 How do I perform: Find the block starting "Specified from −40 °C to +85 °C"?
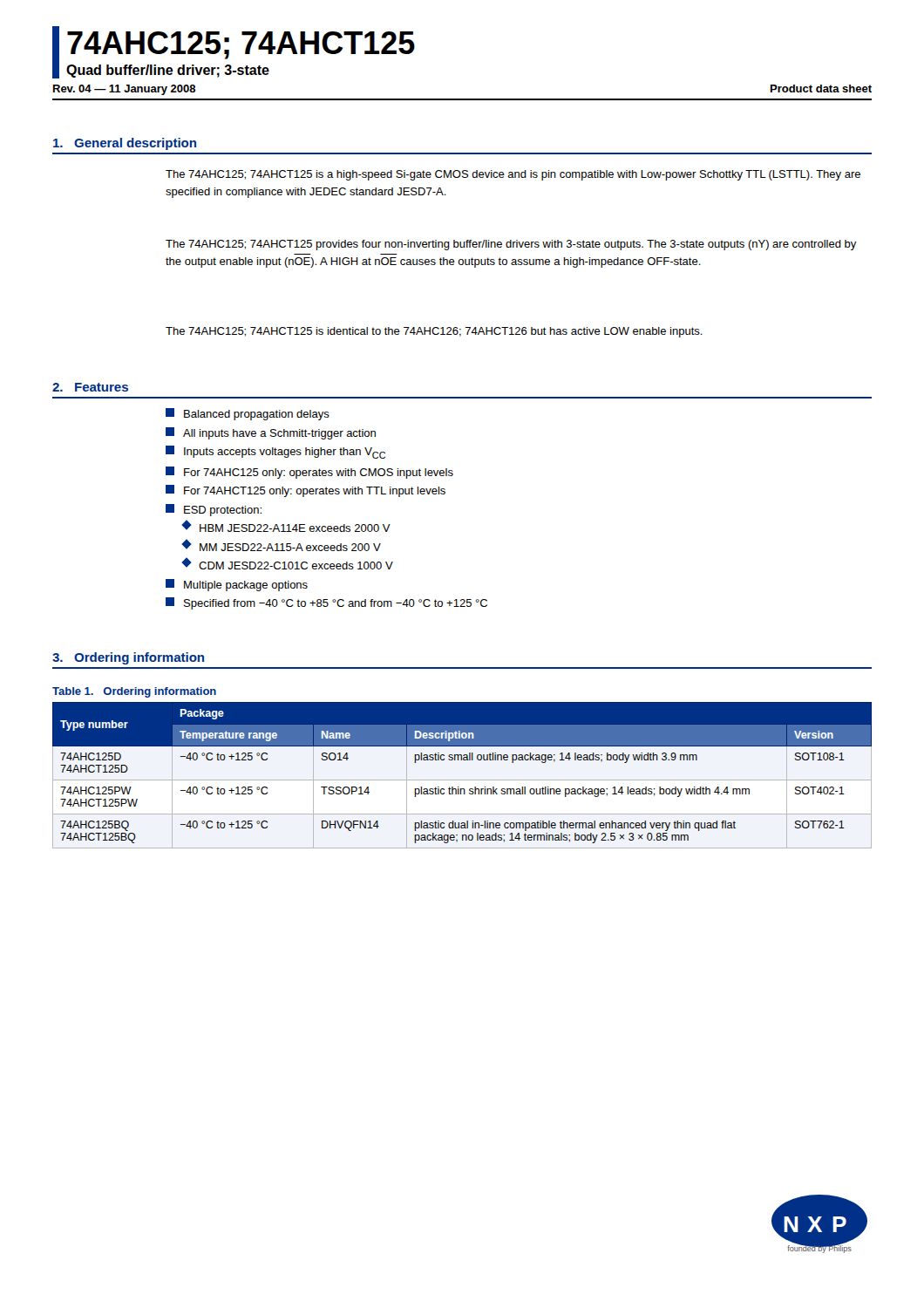pos(327,604)
